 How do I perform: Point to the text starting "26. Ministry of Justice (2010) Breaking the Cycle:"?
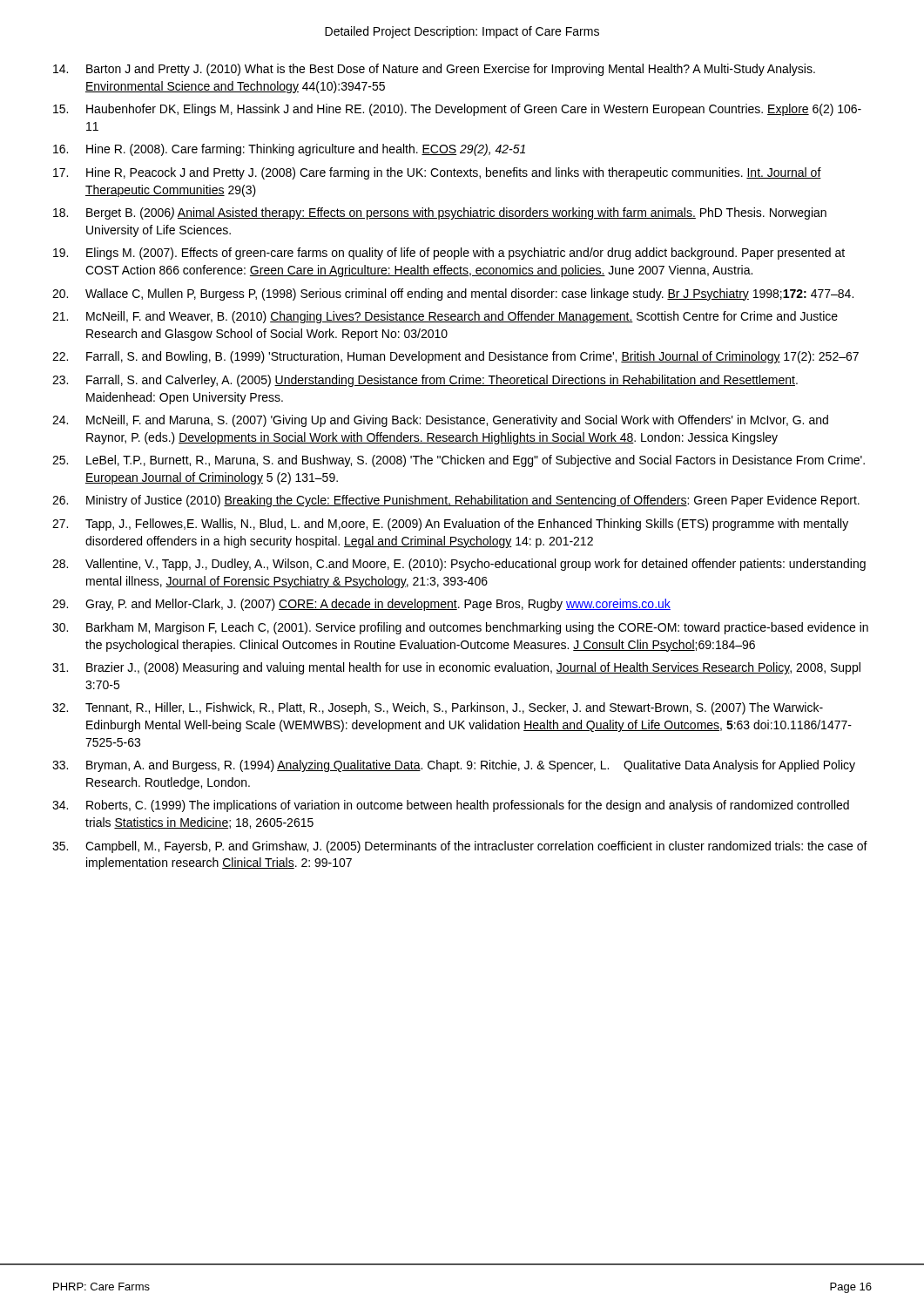coord(462,501)
